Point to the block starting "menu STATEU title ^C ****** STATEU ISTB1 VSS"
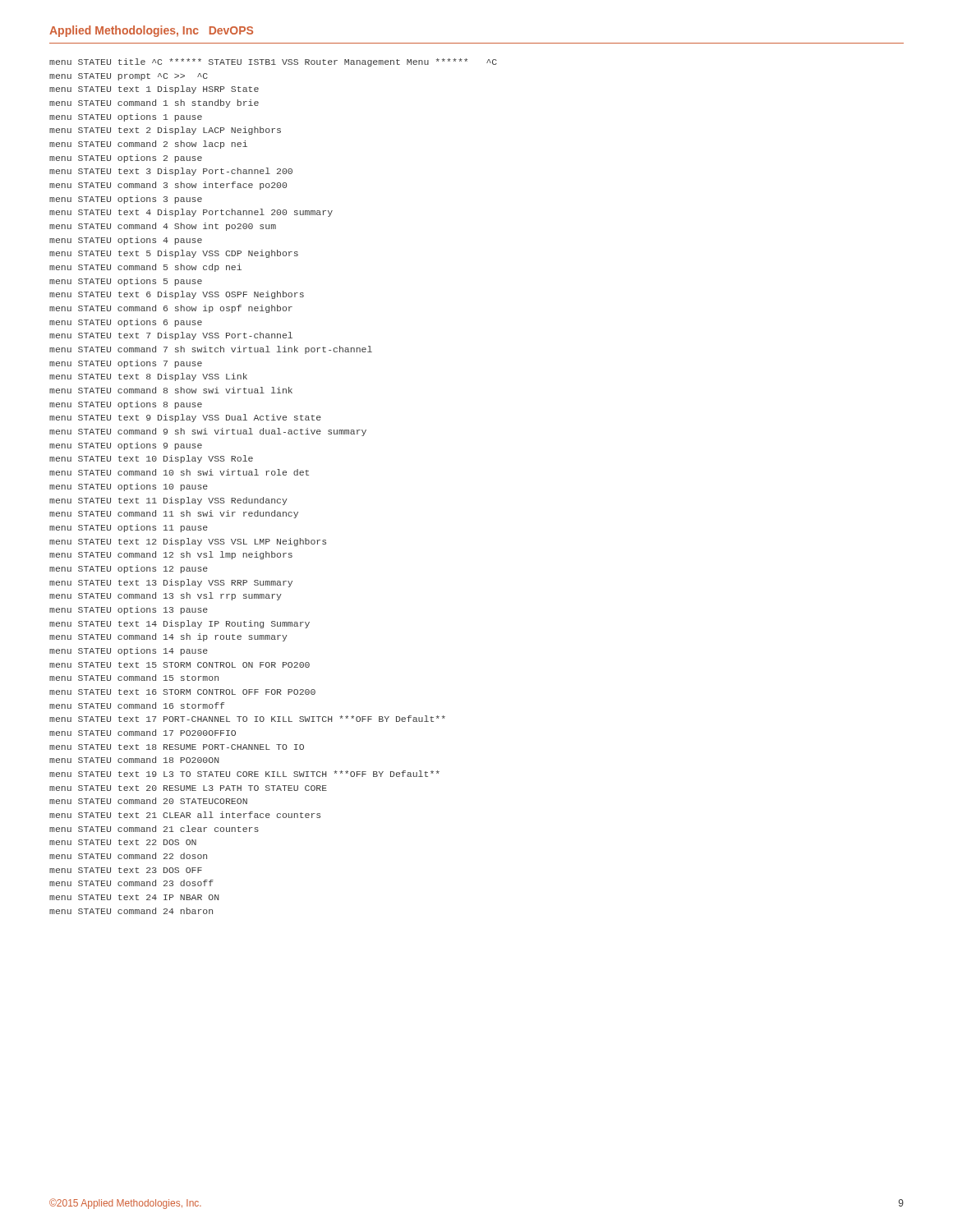 click(273, 62)
